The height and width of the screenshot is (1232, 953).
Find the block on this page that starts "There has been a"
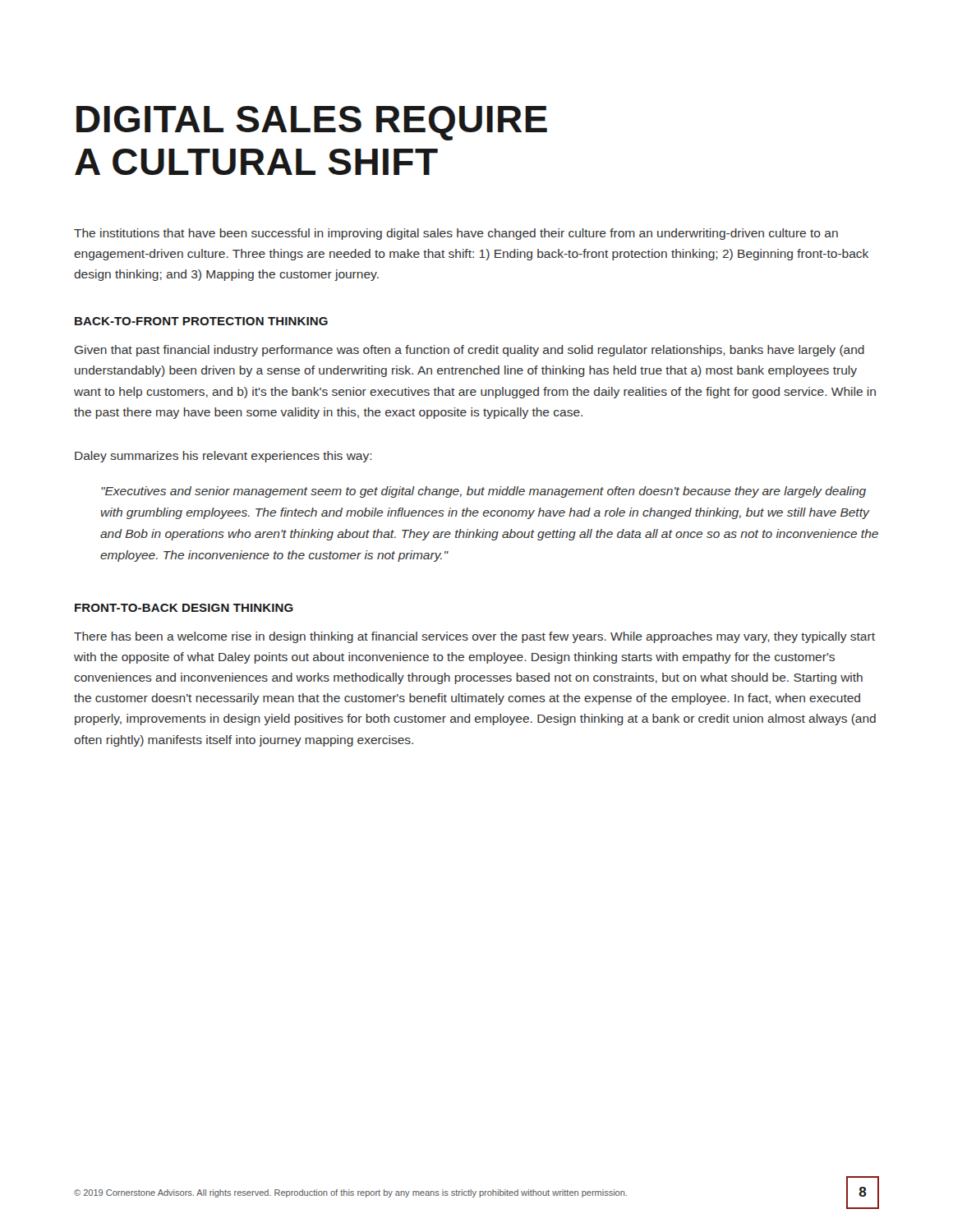pyautogui.click(x=475, y=688)
